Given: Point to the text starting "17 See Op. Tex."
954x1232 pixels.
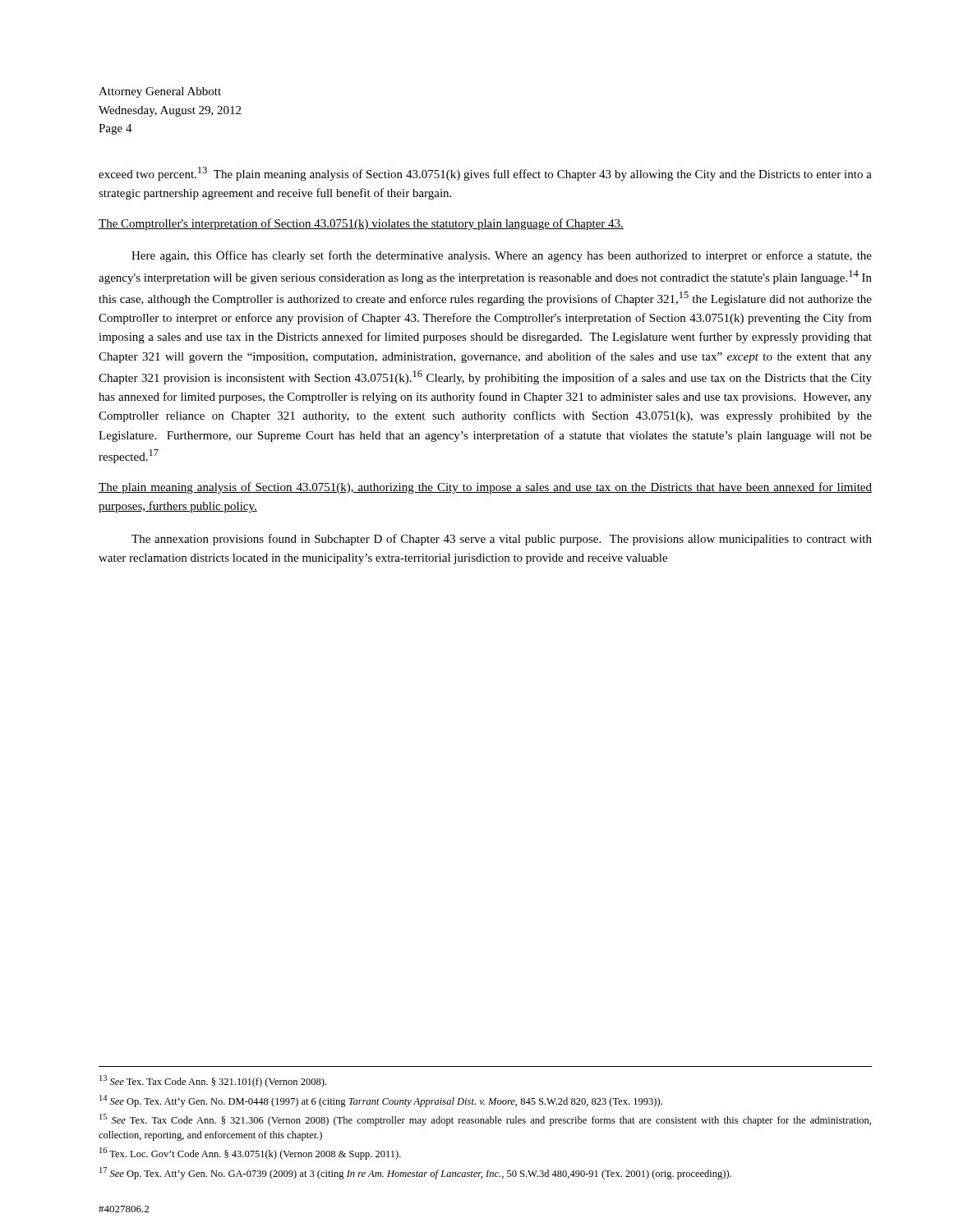Looking at the screenshot, I should pyautogui.click(x=415, y=1172).
